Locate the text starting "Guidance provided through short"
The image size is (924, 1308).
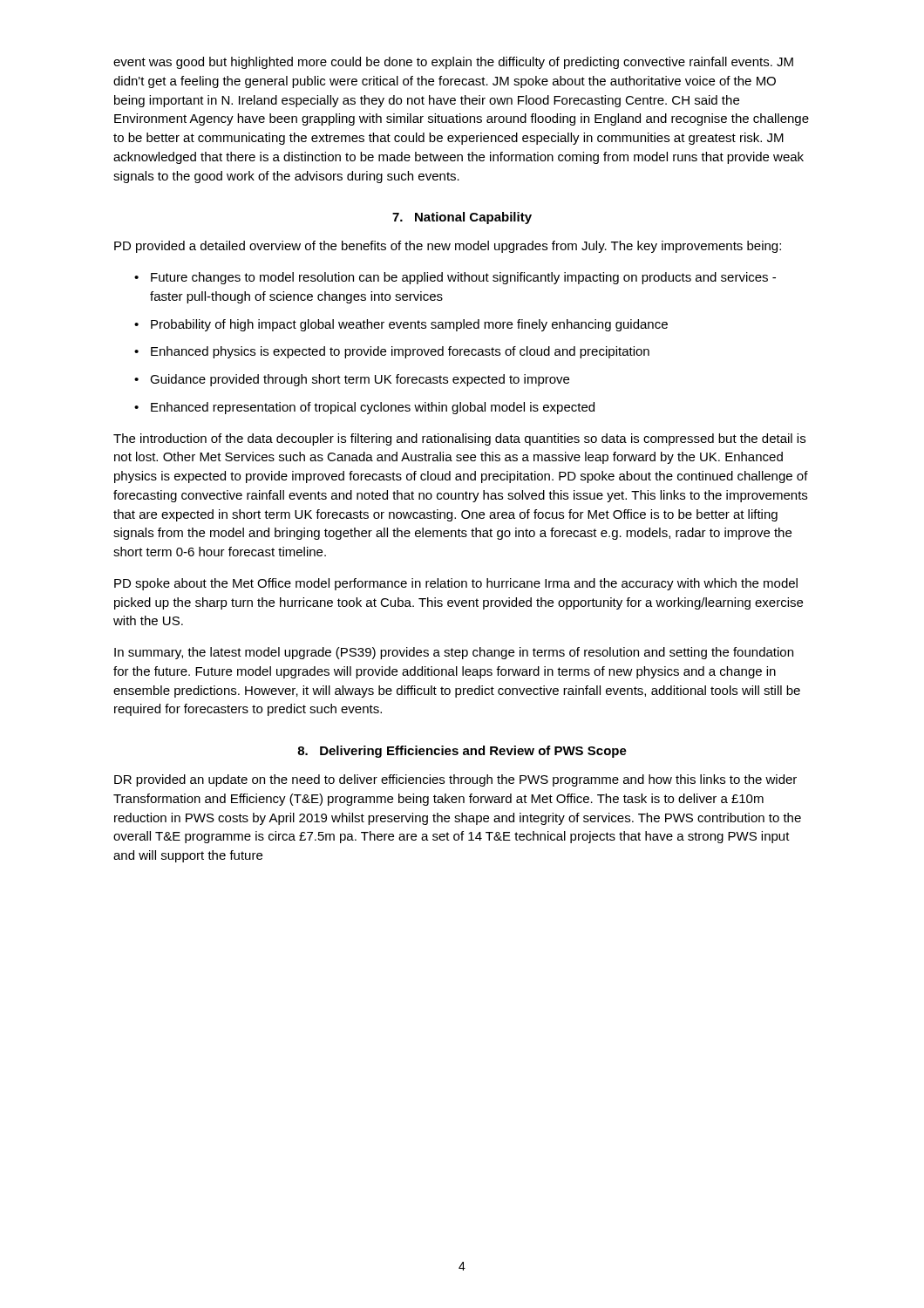472,379
